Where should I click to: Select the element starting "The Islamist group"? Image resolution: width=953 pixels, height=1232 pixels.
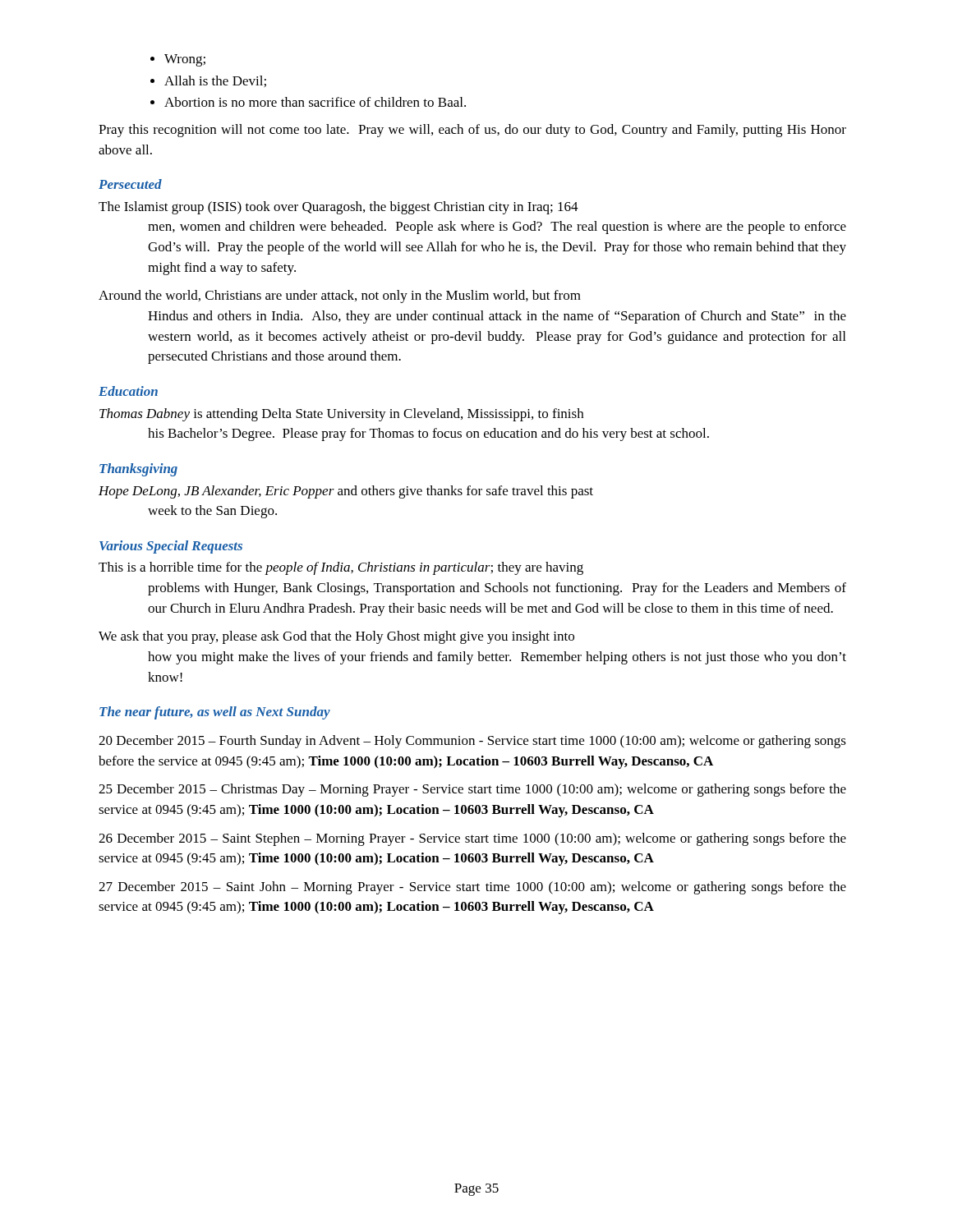(x=472, y=238)
